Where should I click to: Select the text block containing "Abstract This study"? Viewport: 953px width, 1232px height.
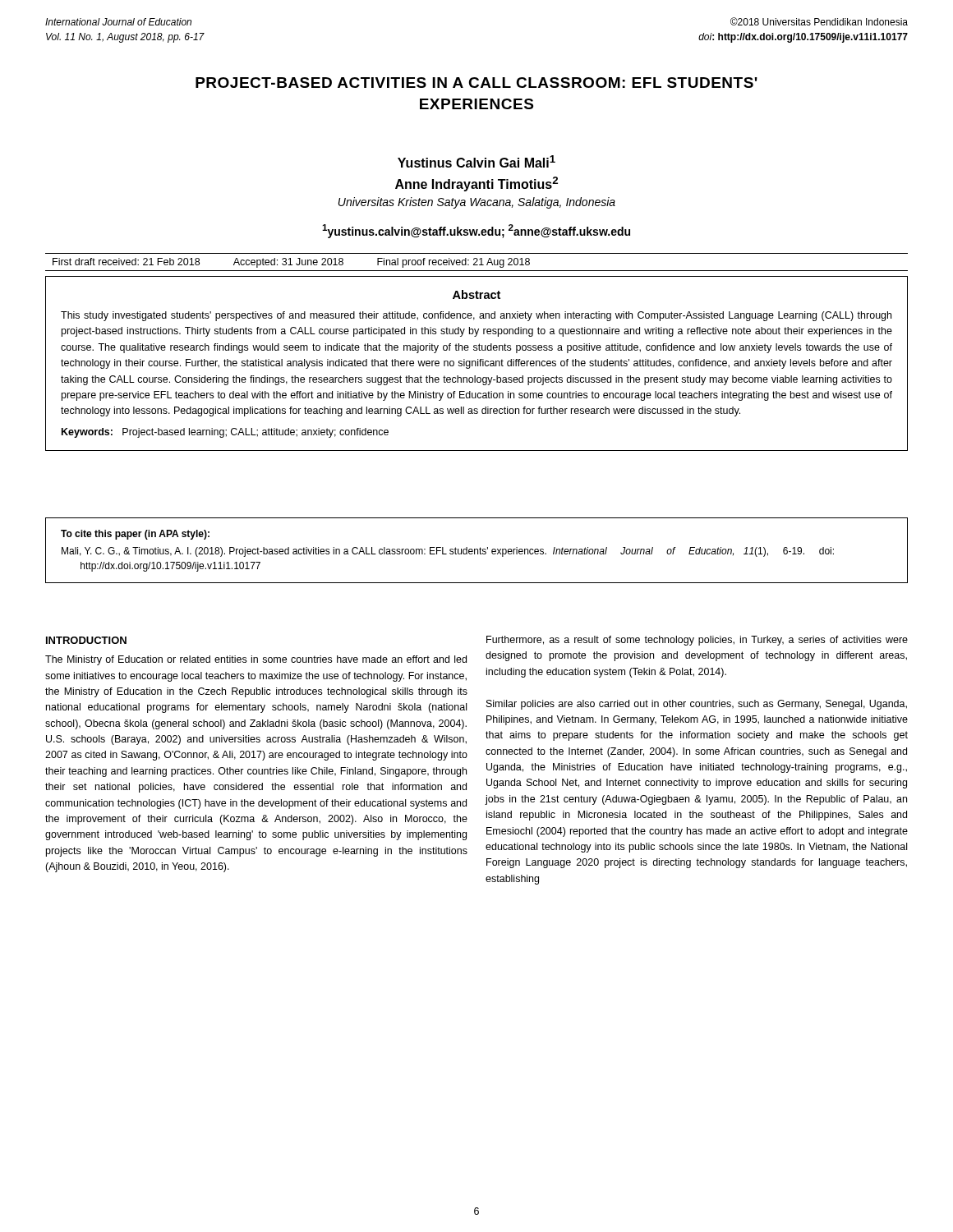pyautogui.click(x=476, y=364)
